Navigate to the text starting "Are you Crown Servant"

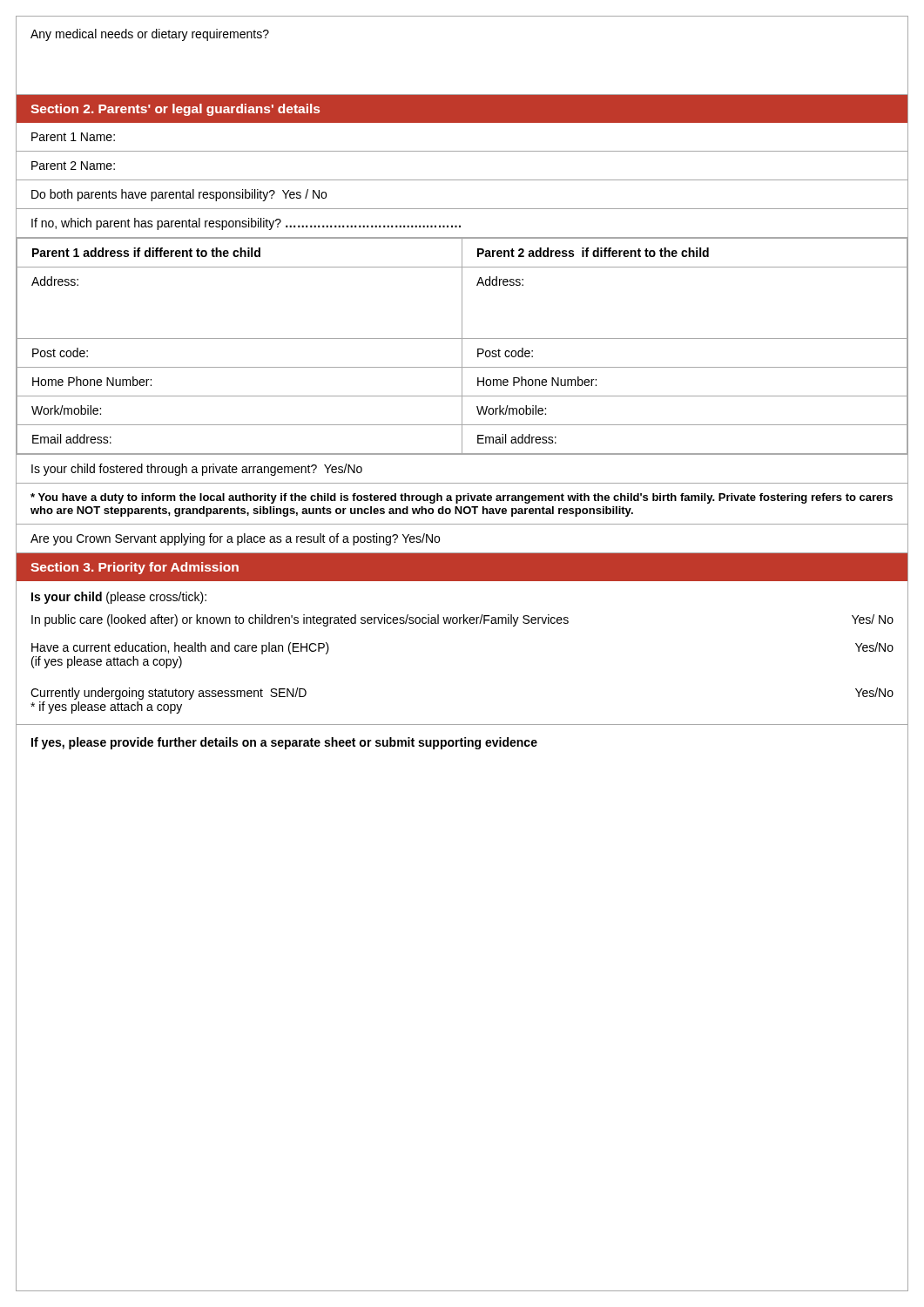point(236,538)
